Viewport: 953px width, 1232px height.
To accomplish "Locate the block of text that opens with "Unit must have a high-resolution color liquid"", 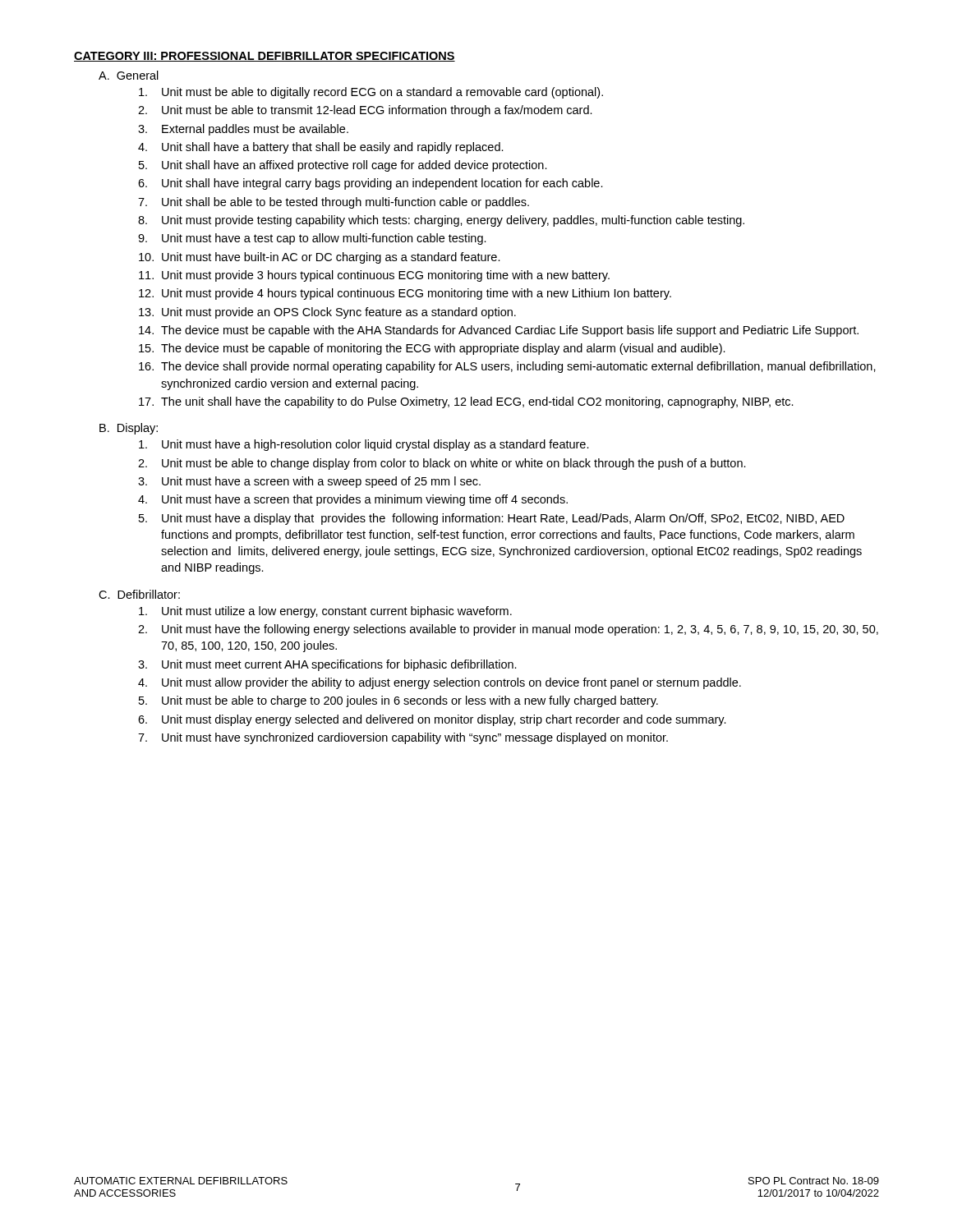I will [x=364, y=445].
